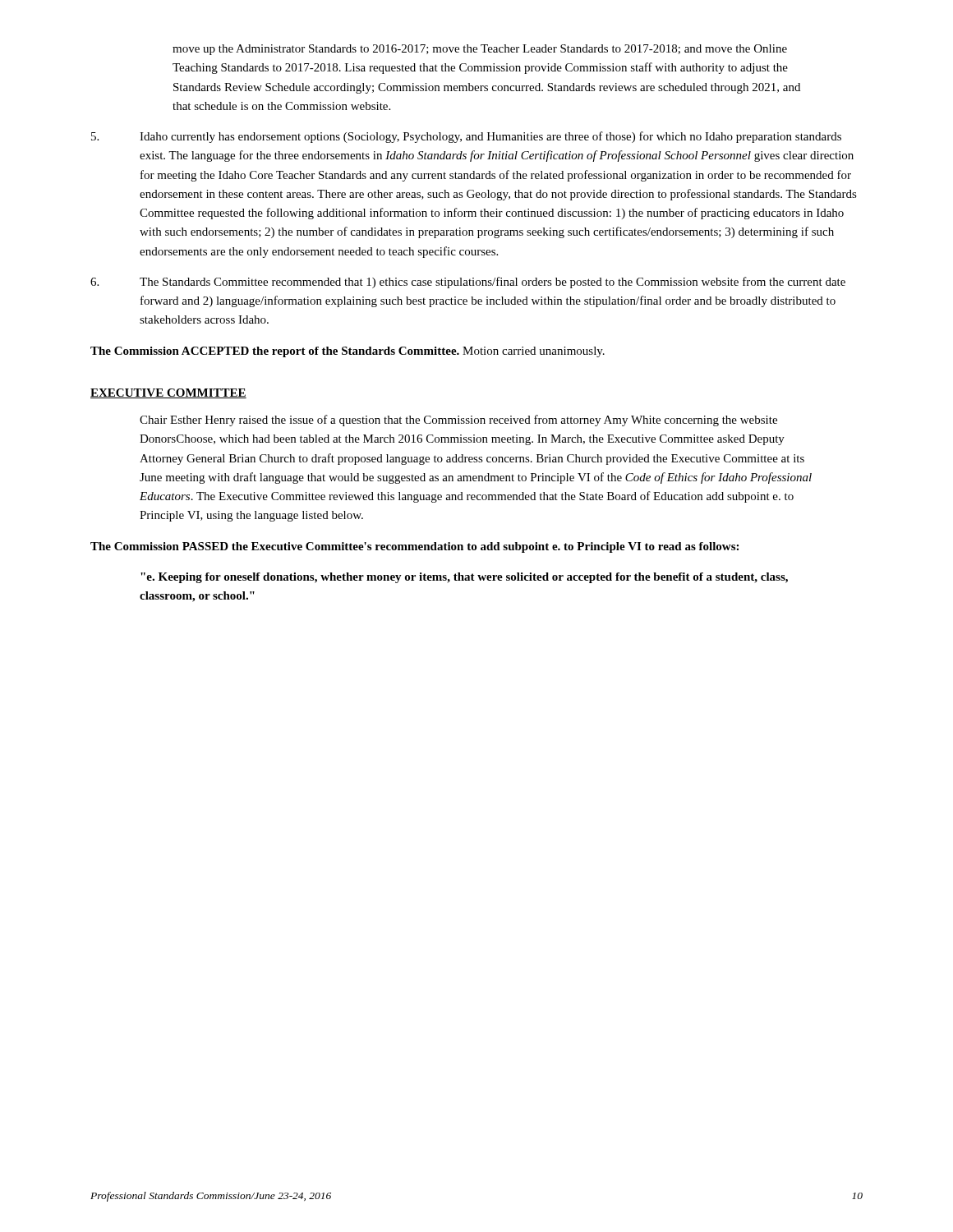This screenshot has width=953, height=1232.
Task: Select the text starting "6. The Standards Committee"
Action: point(476,301)
